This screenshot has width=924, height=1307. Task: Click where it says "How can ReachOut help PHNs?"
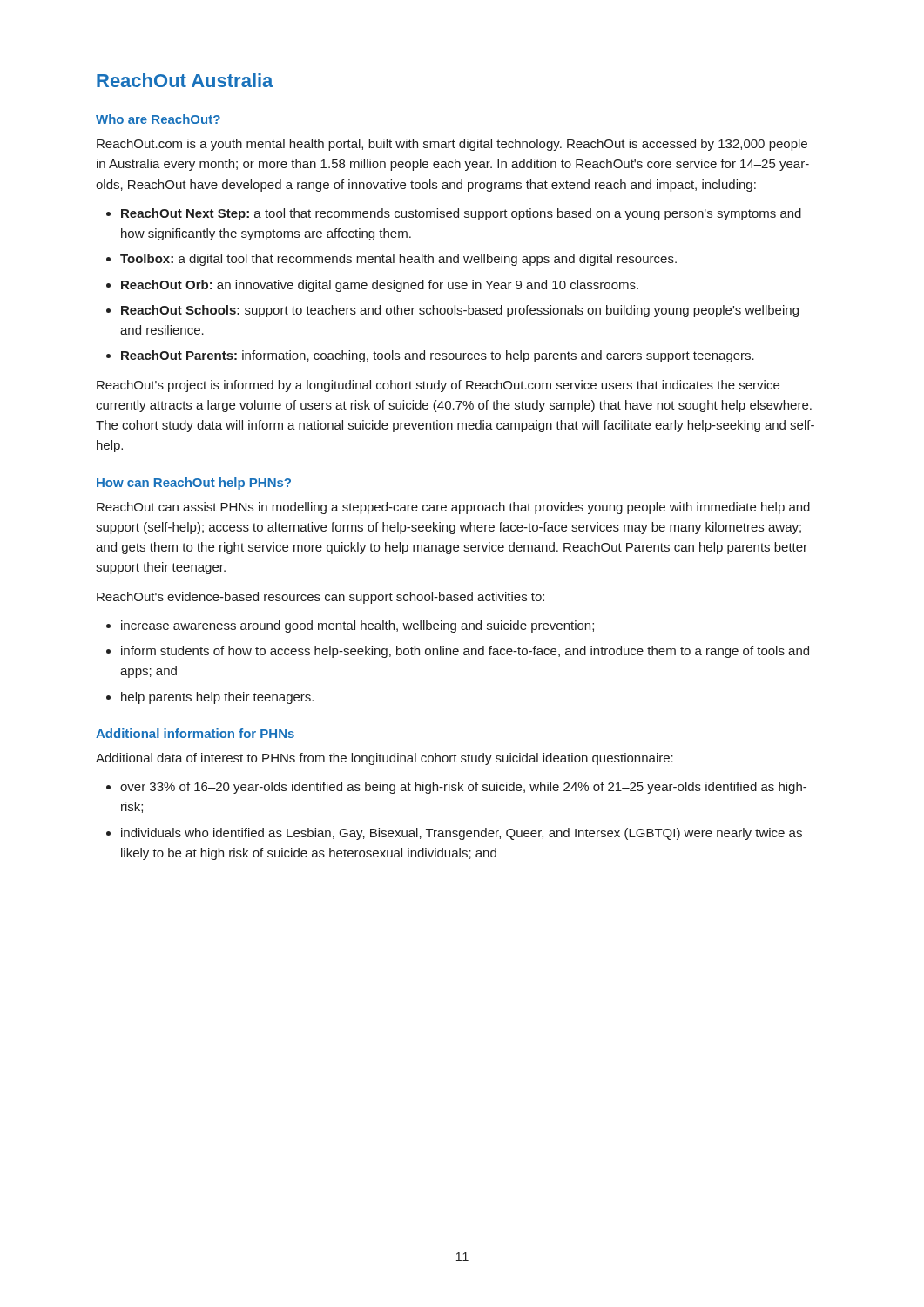pos(194,482)
